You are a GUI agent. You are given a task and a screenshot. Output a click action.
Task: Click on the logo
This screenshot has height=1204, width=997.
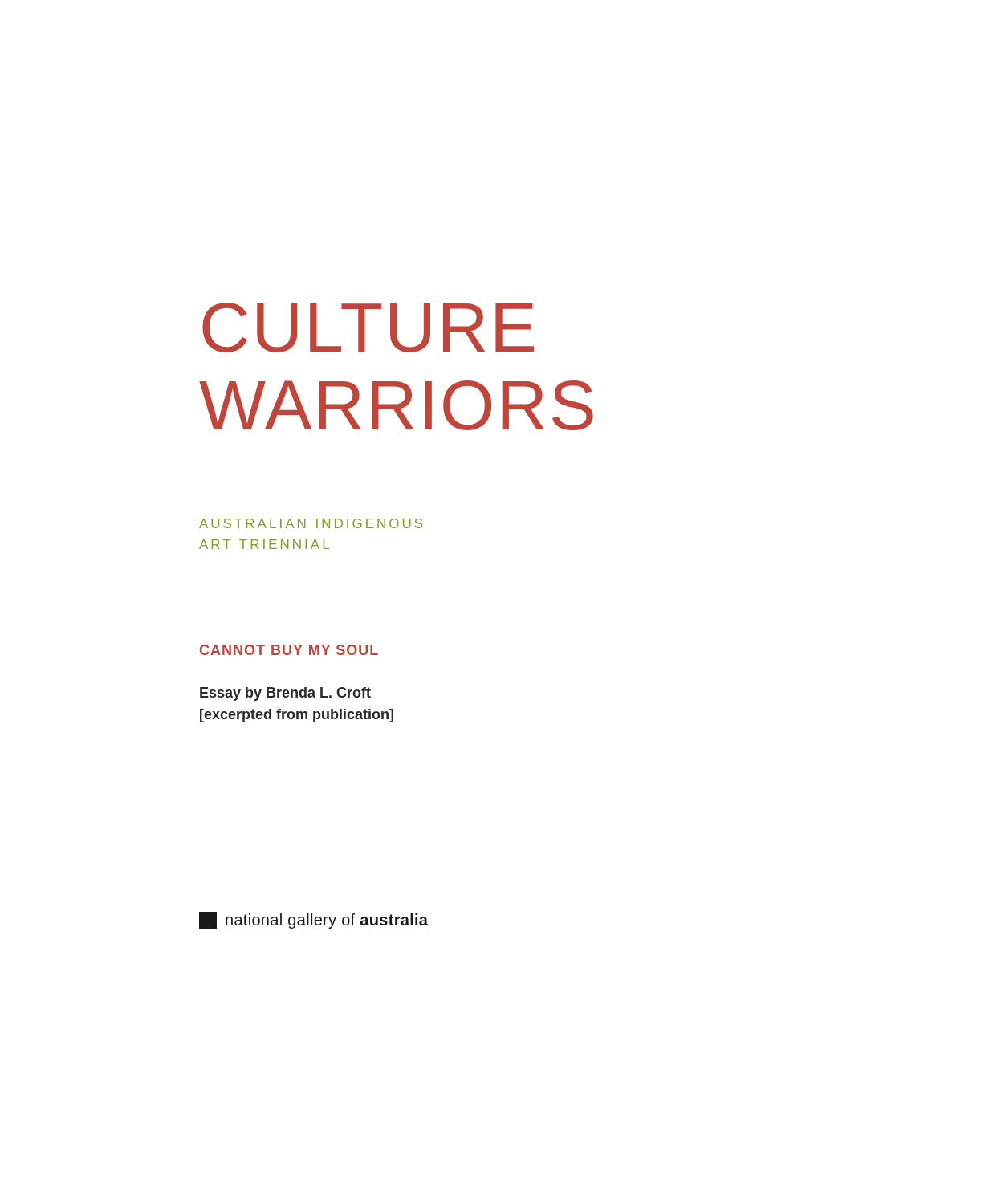click(x=314, y=920)
